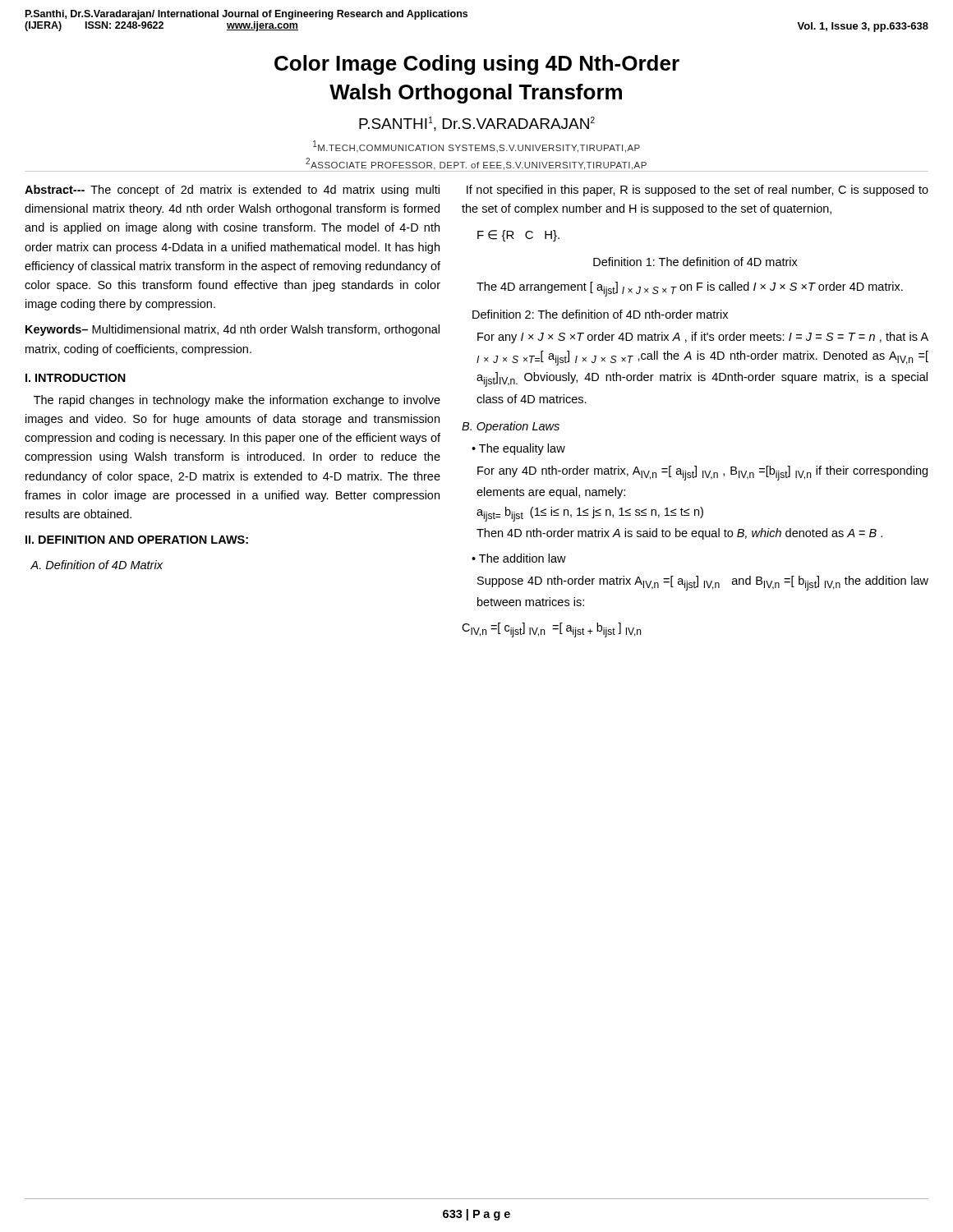Find the text block with the text "For any I"
The image size is (953, 1232).
pyautogui.click(x=702, y=368)
